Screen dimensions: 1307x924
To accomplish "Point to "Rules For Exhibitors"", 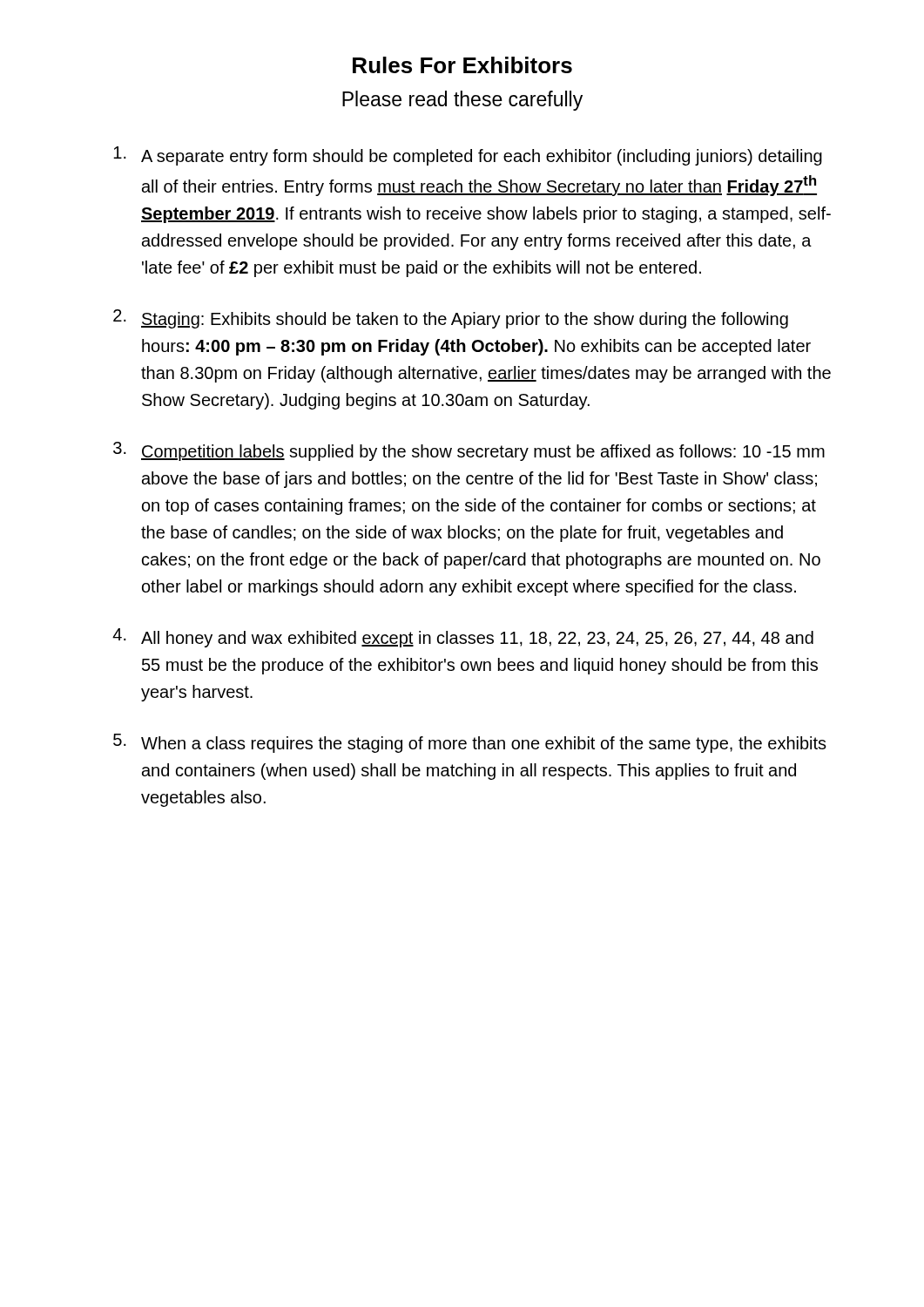I will pos(462,65).
